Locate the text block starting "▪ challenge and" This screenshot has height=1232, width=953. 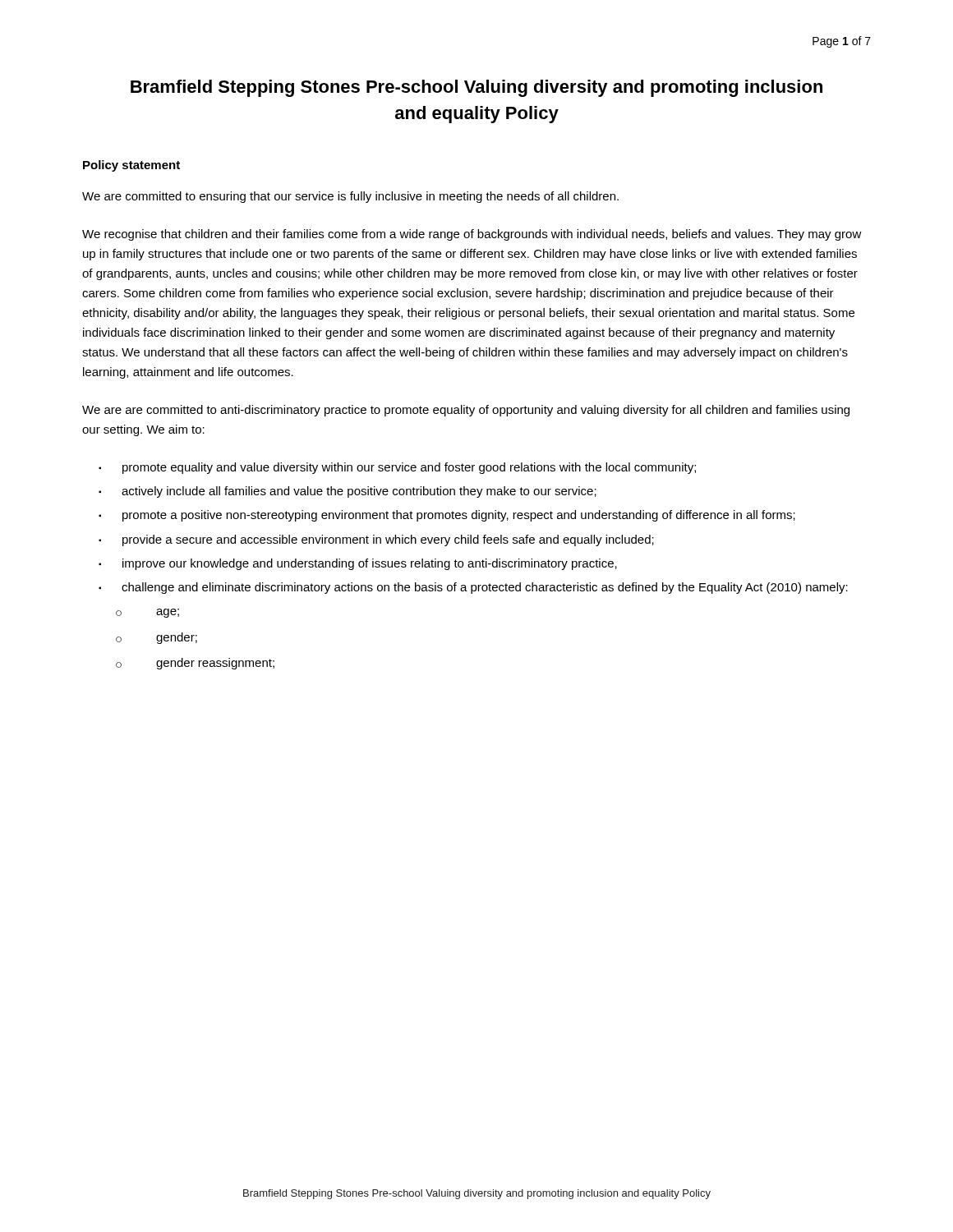[485, 587]
